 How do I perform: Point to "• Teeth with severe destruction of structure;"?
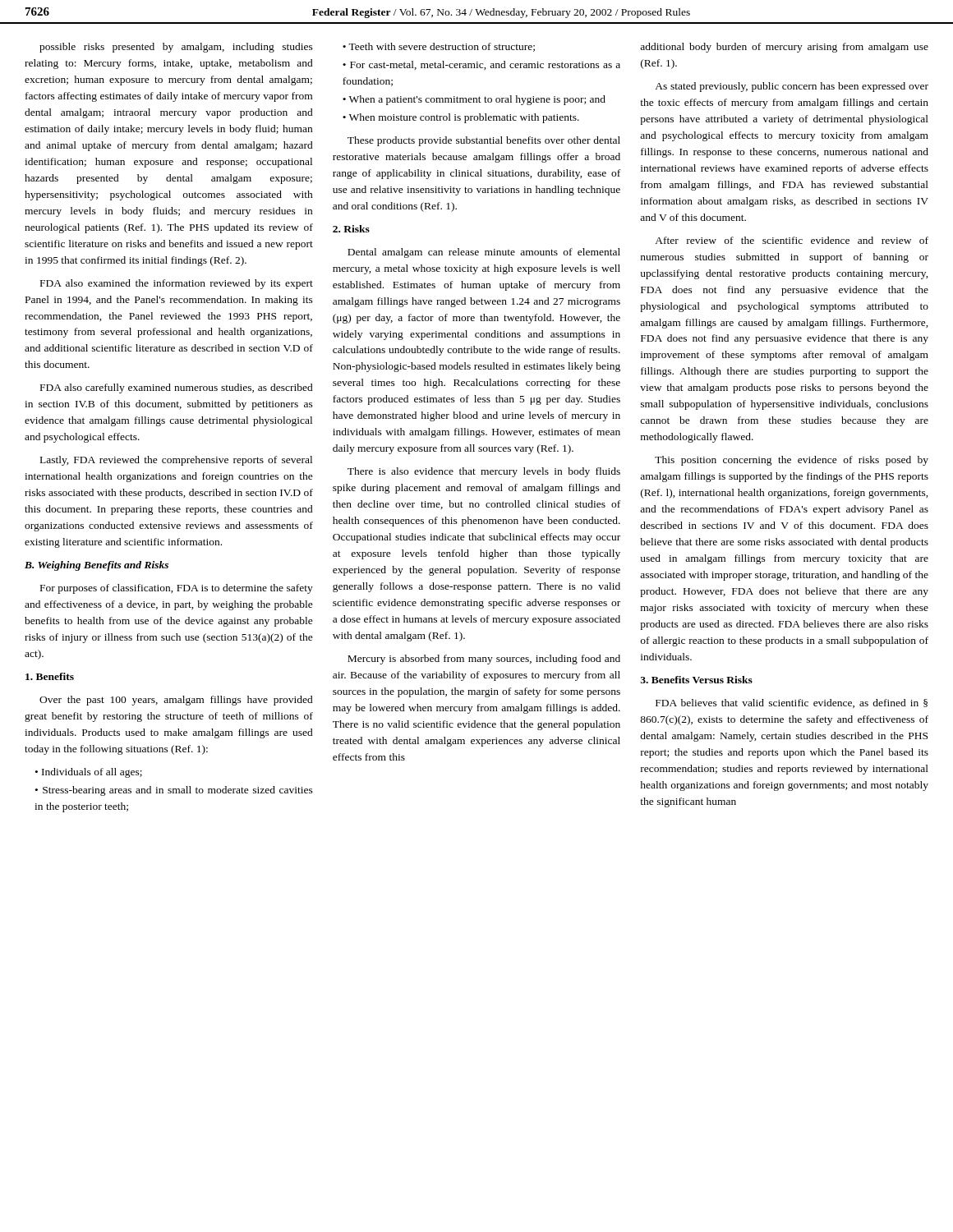tap(439, 46)
